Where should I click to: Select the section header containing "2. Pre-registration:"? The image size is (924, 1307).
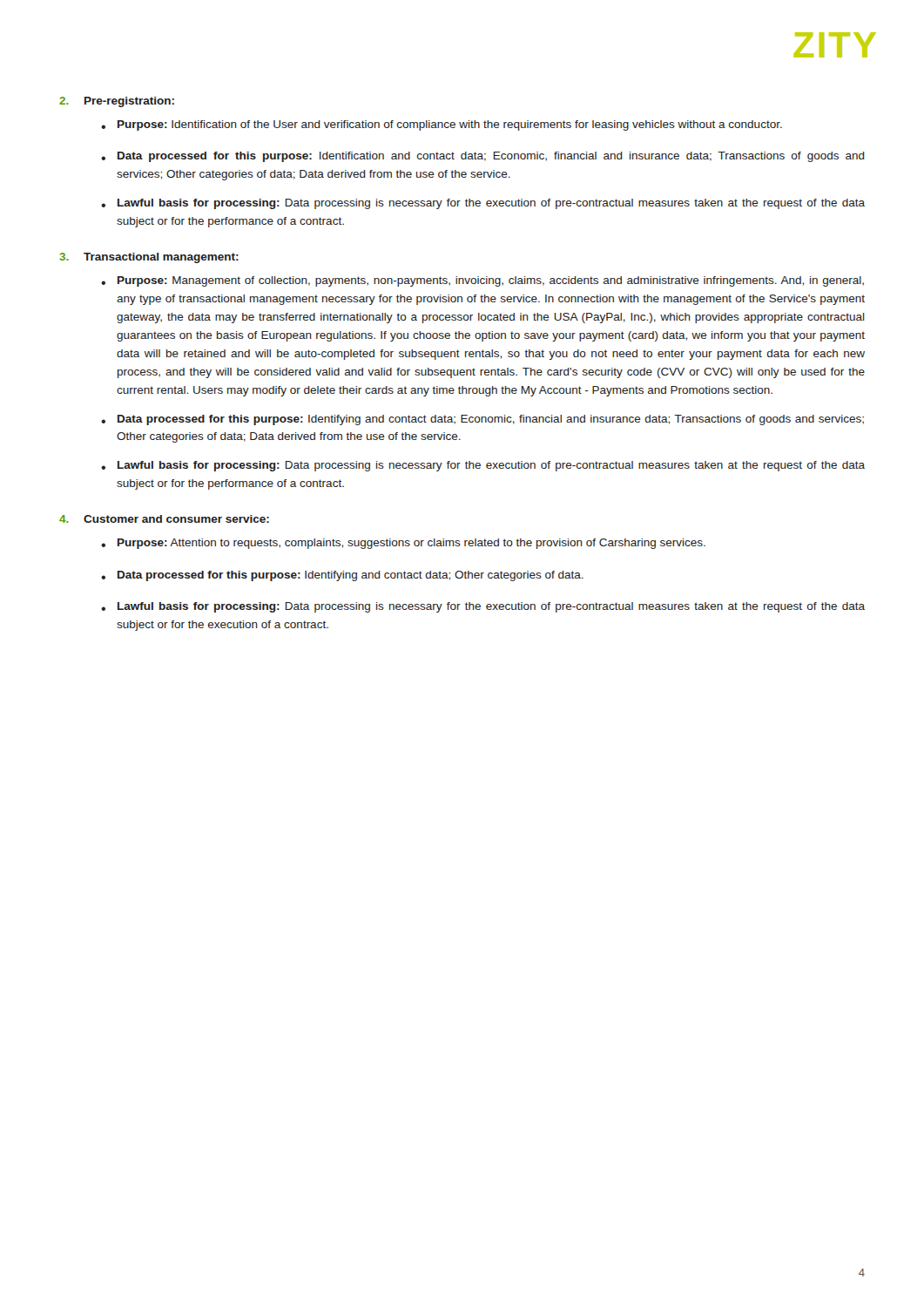click(x=117, y=101)
